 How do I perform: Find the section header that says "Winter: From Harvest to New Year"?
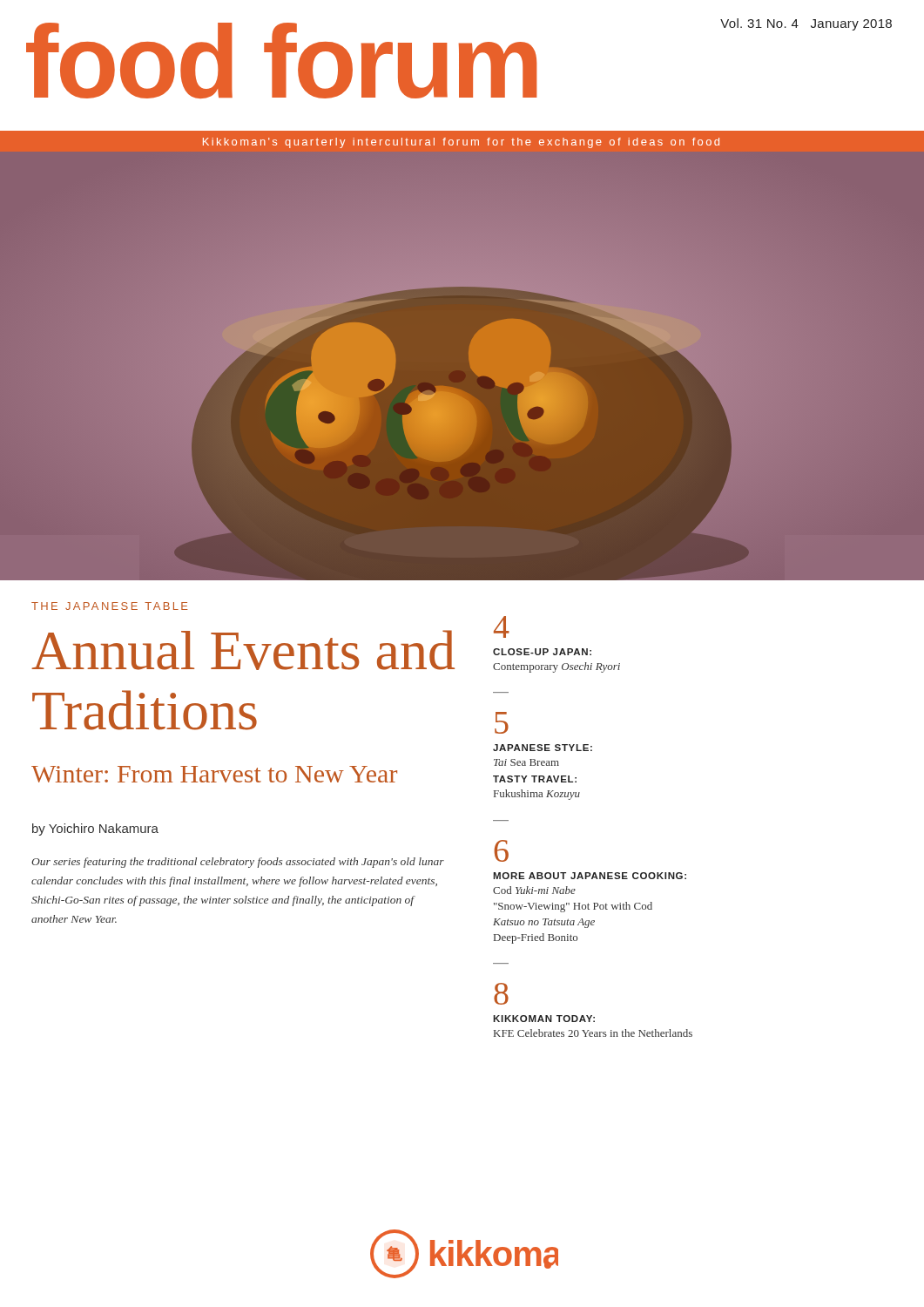point(214,773)
